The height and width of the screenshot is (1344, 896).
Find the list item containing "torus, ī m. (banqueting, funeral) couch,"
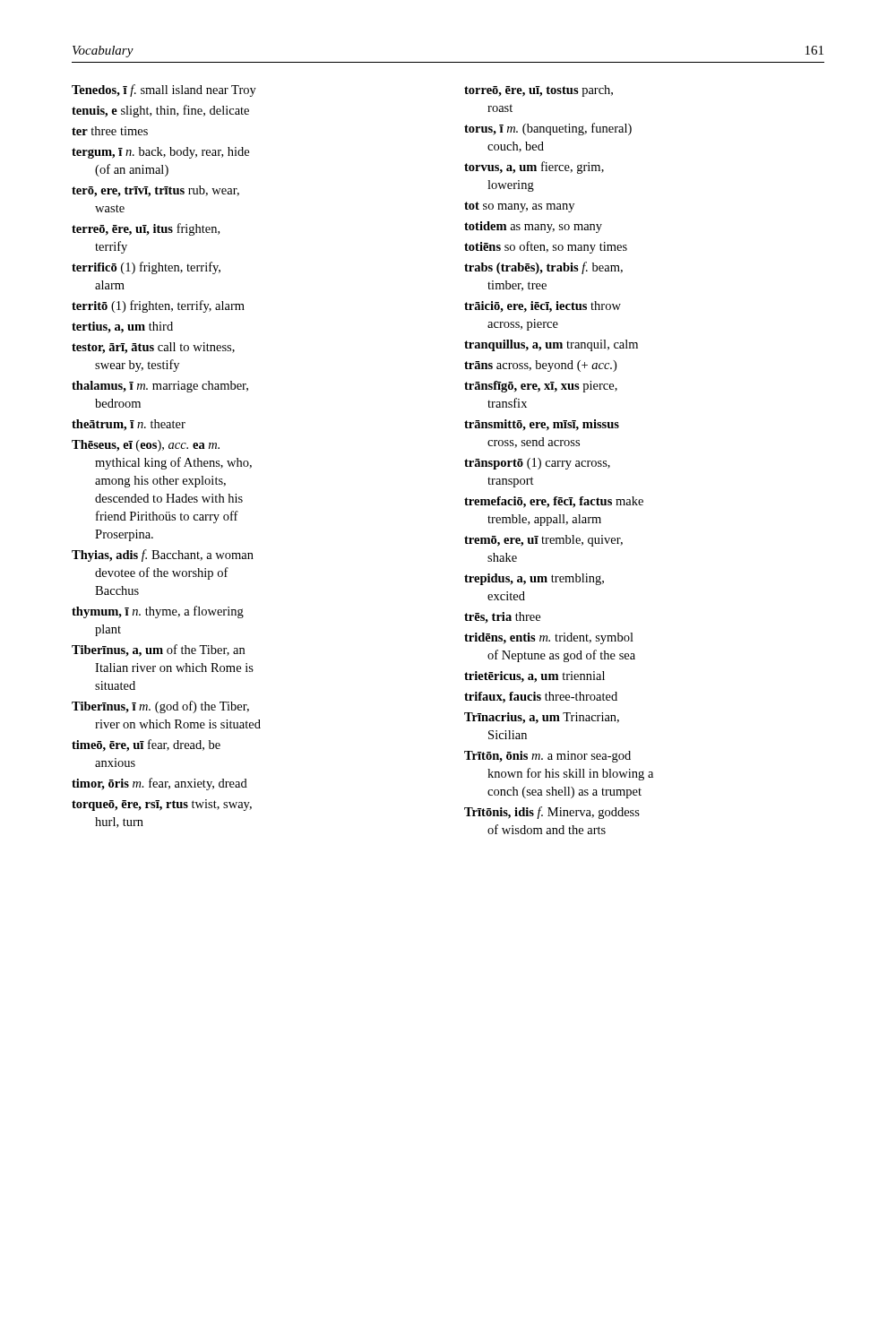[x=548, y=137]
